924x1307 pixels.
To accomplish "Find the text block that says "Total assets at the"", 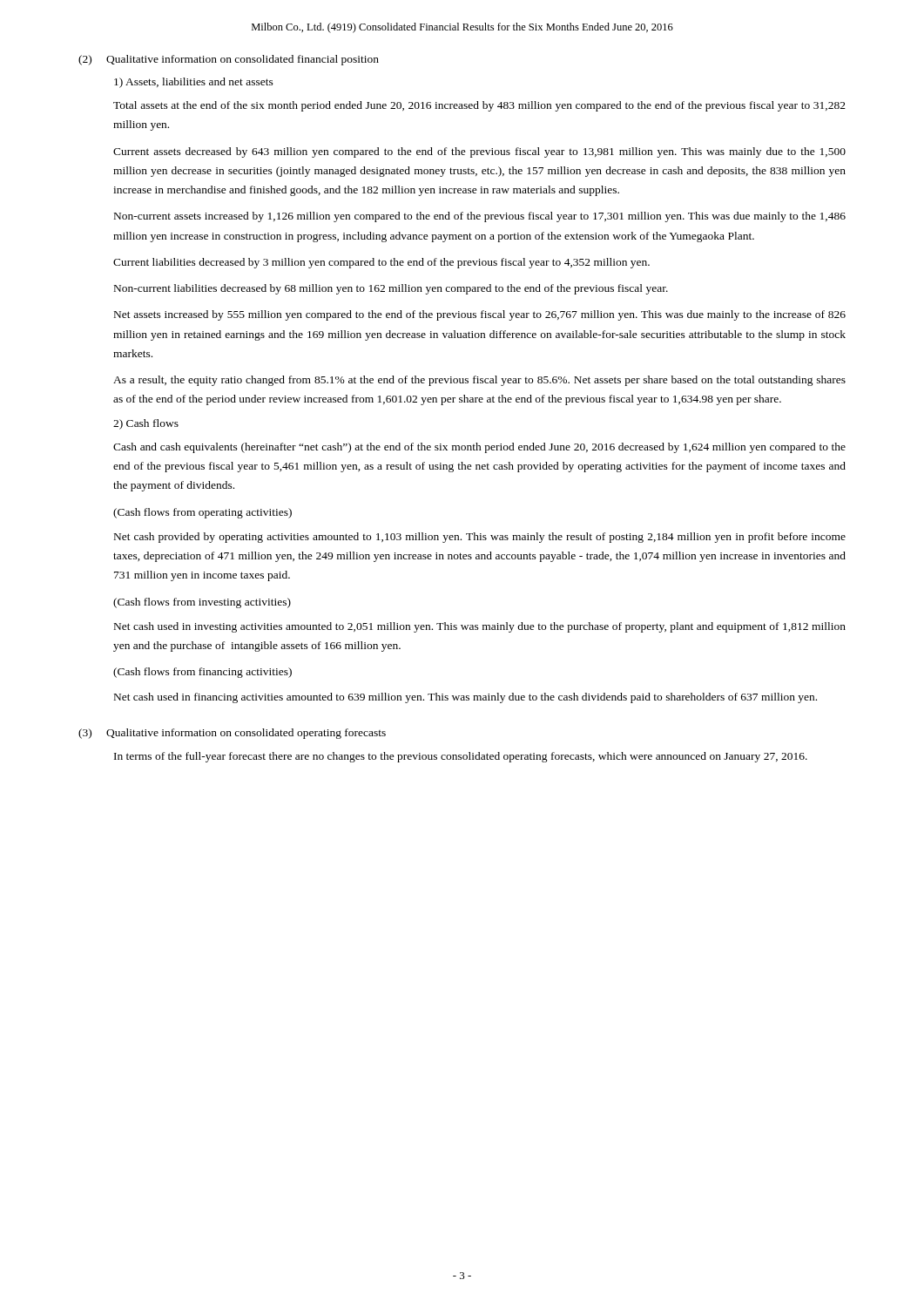I will point(479,115).
